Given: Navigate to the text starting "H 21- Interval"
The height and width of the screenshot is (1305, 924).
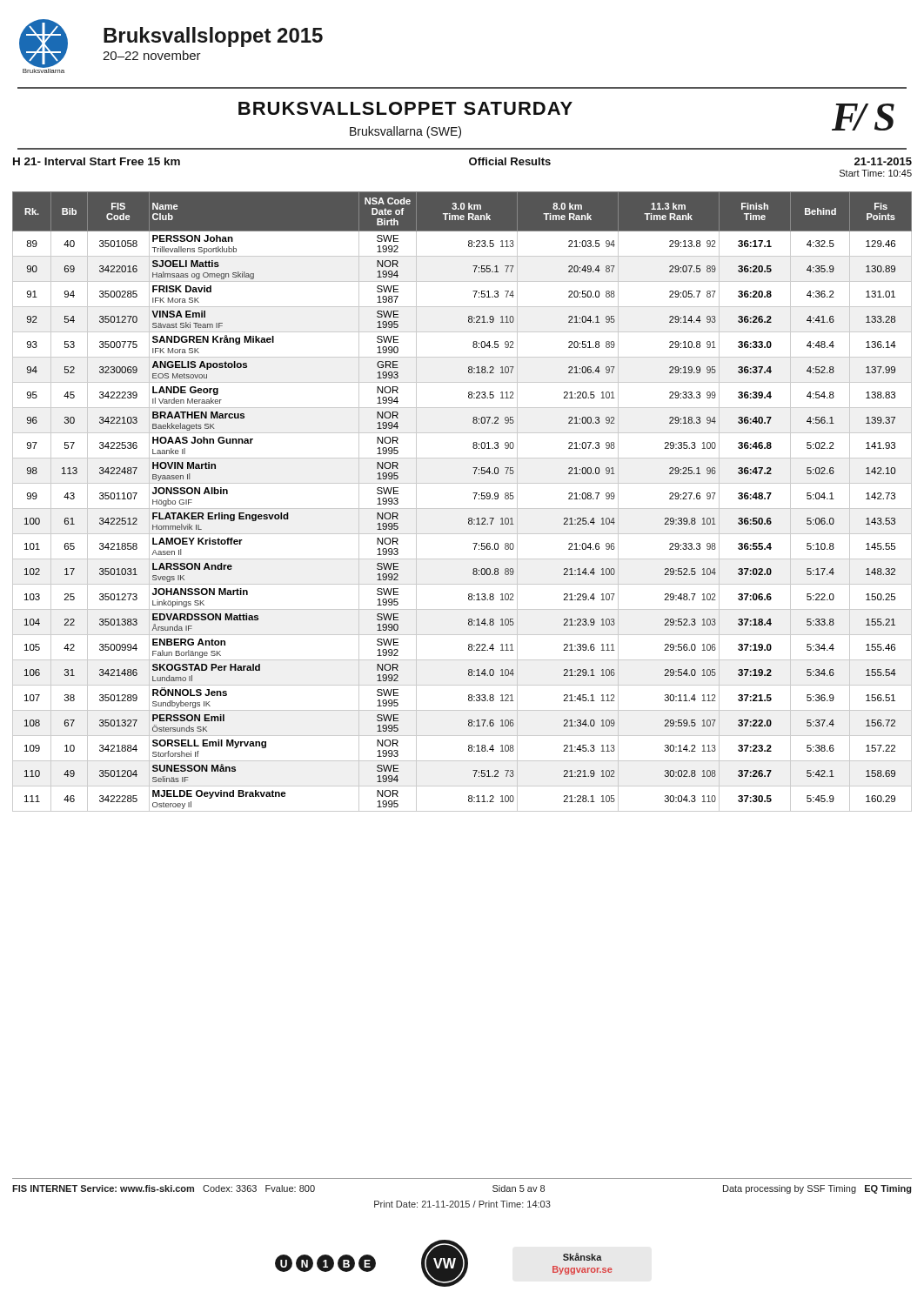Looking at the screenshot, I should 96,161.
